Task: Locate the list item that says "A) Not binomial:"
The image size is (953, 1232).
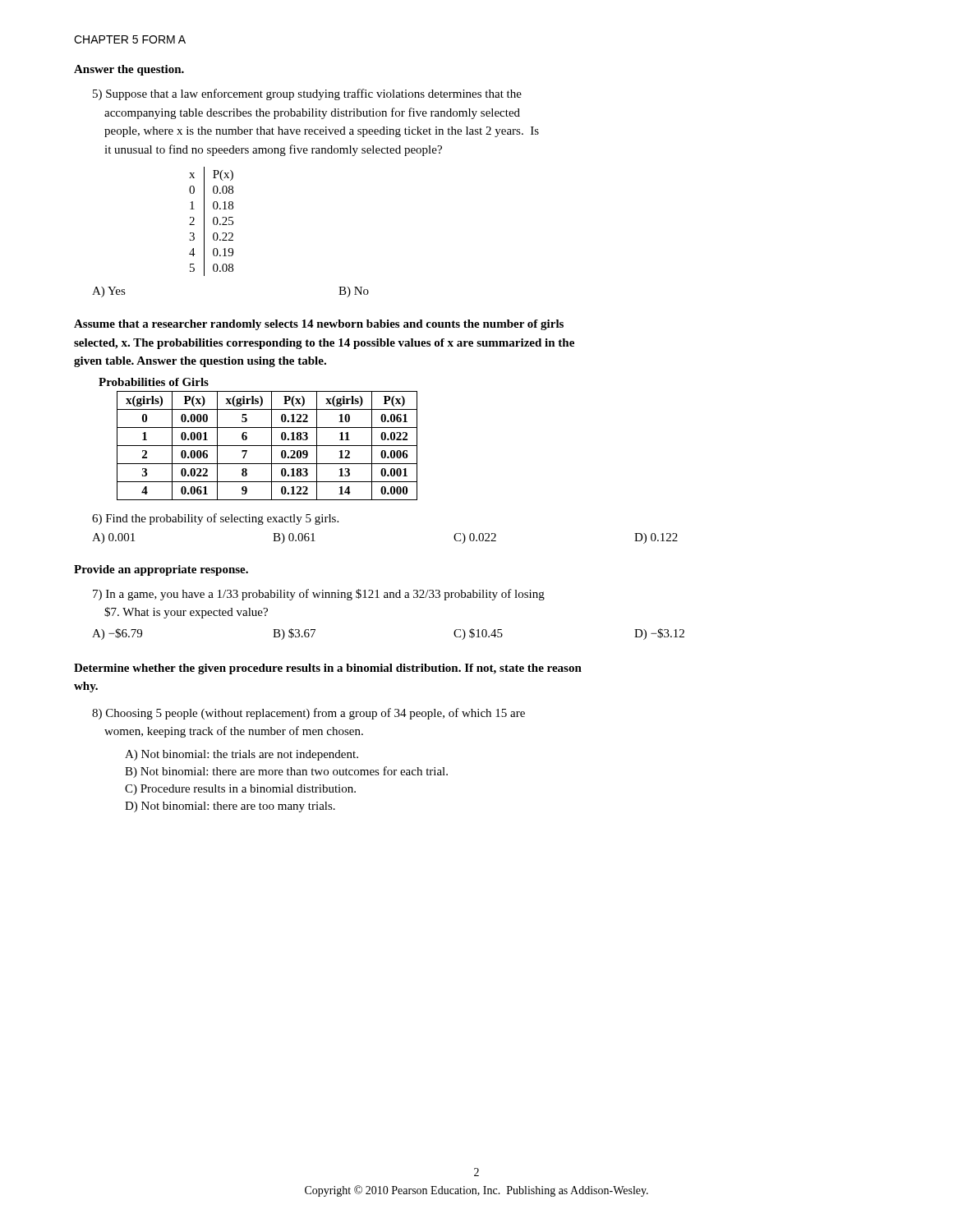Action: (242, 754)
